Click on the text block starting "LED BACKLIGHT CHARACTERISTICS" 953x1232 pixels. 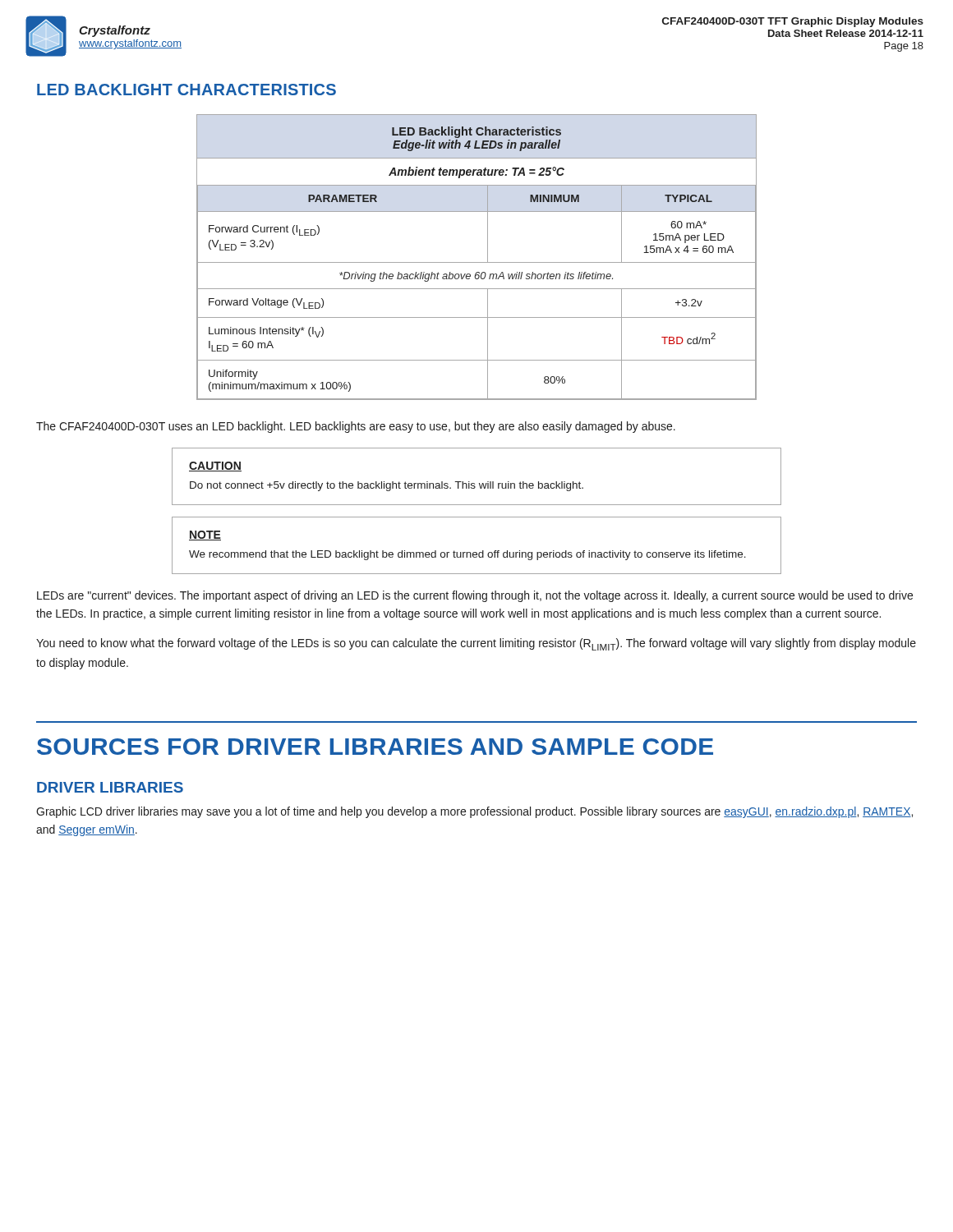[x=186, y=90]
